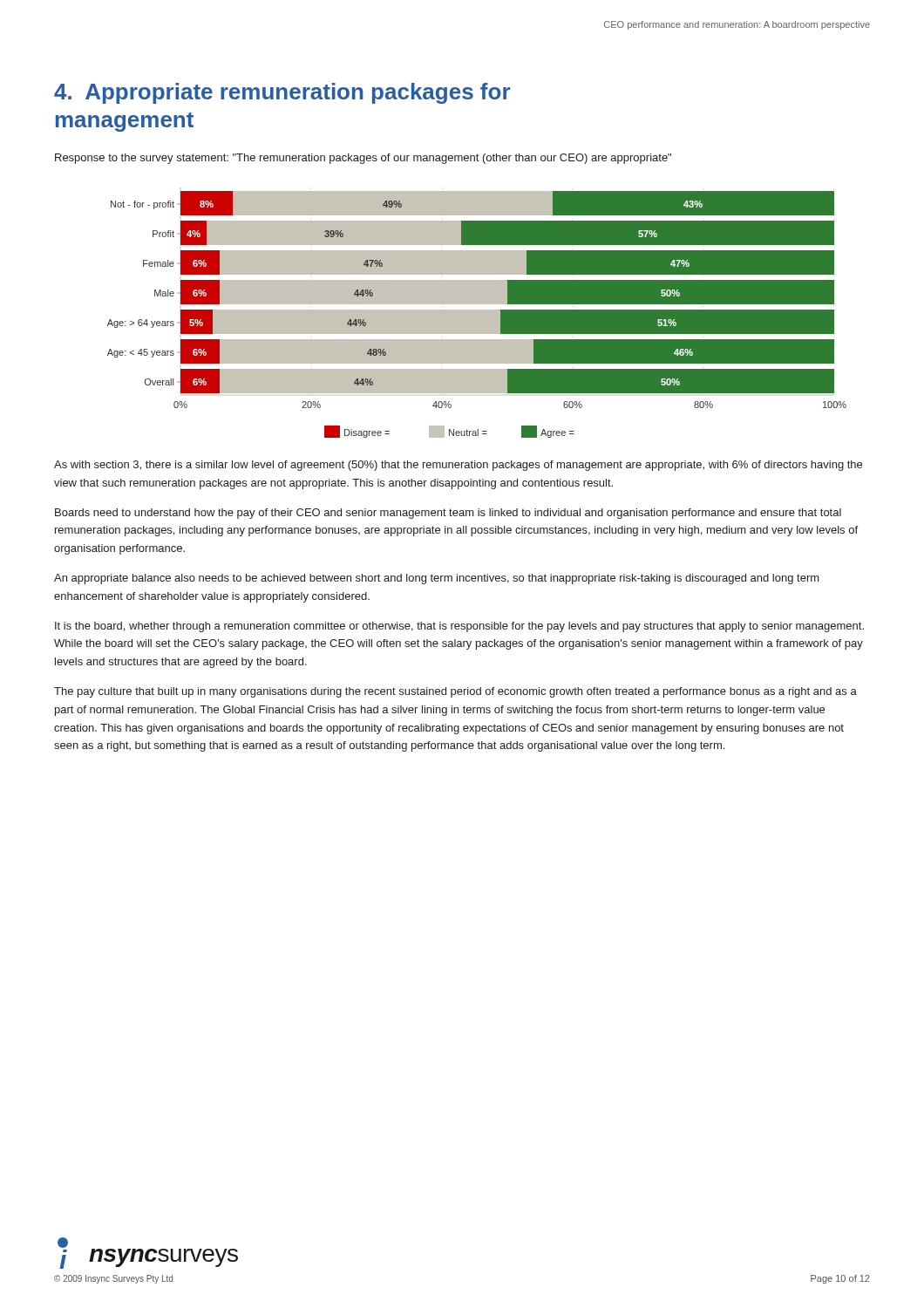Find the block starting "As with section 3, there is a similar"
This screenshot has height=1308, width=924.
coord(458,473)
